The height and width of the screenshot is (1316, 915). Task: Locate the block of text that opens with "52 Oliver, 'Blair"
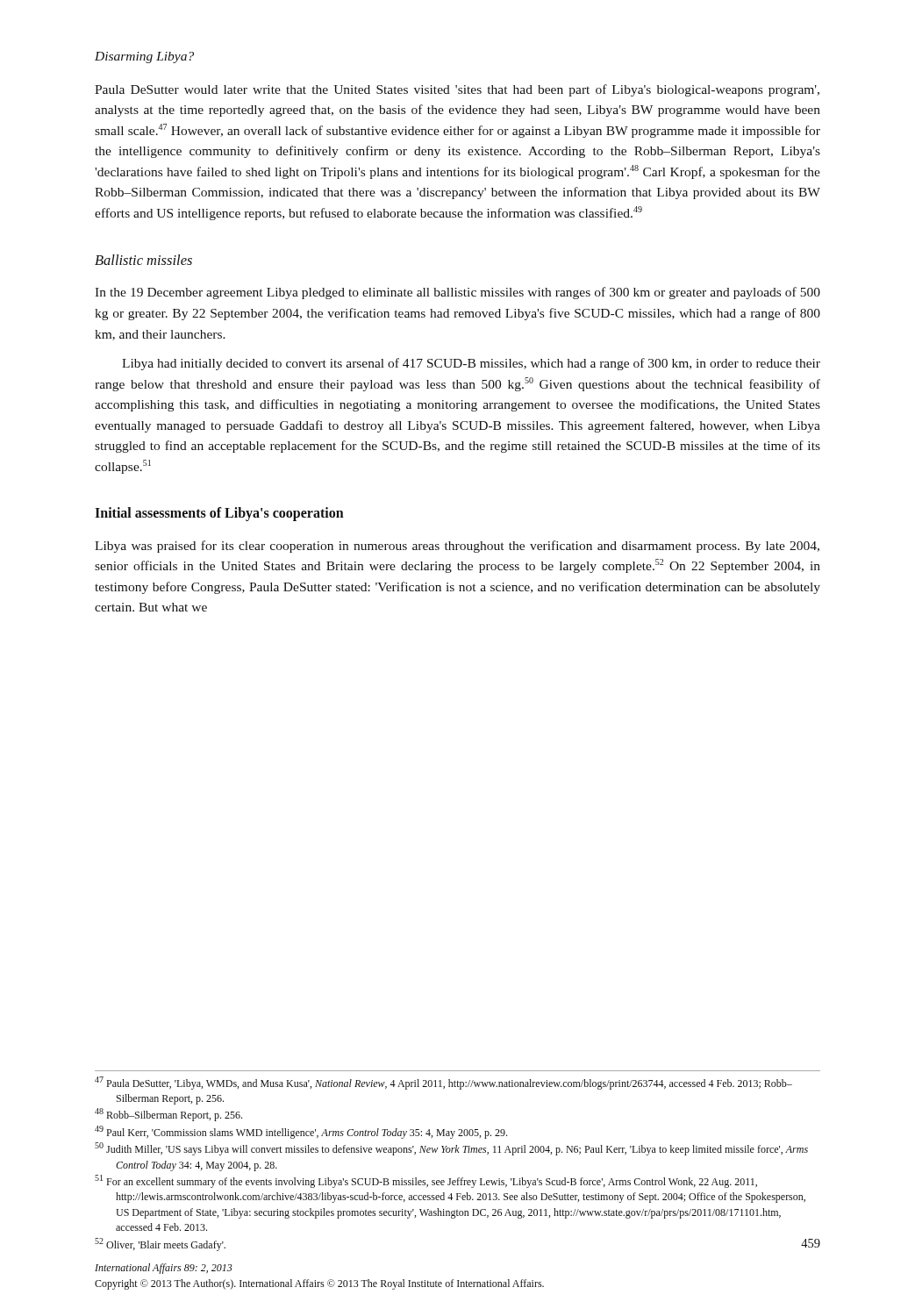point(153,1244)
